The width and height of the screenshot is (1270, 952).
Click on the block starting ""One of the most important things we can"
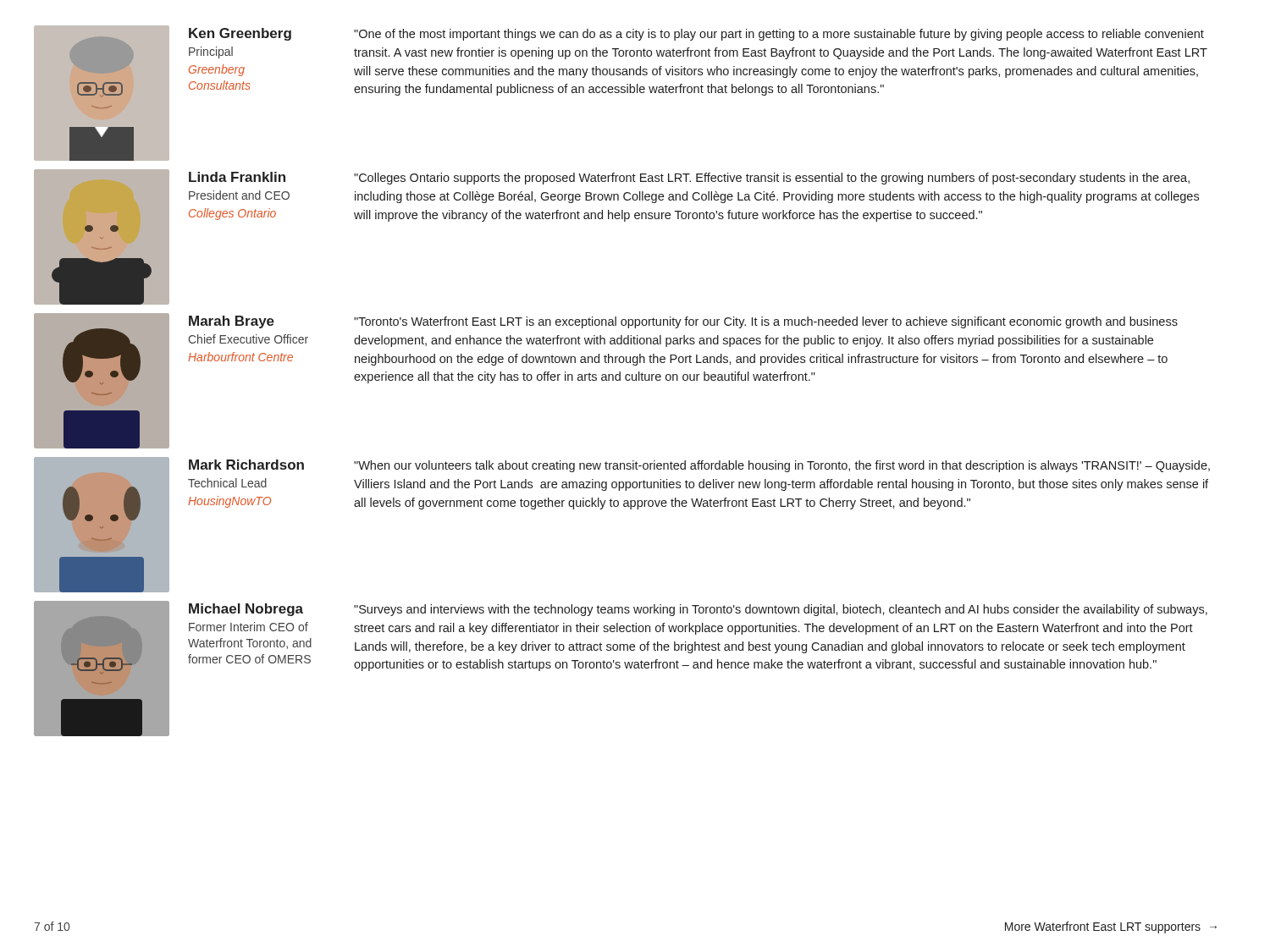tap(780, 61)
